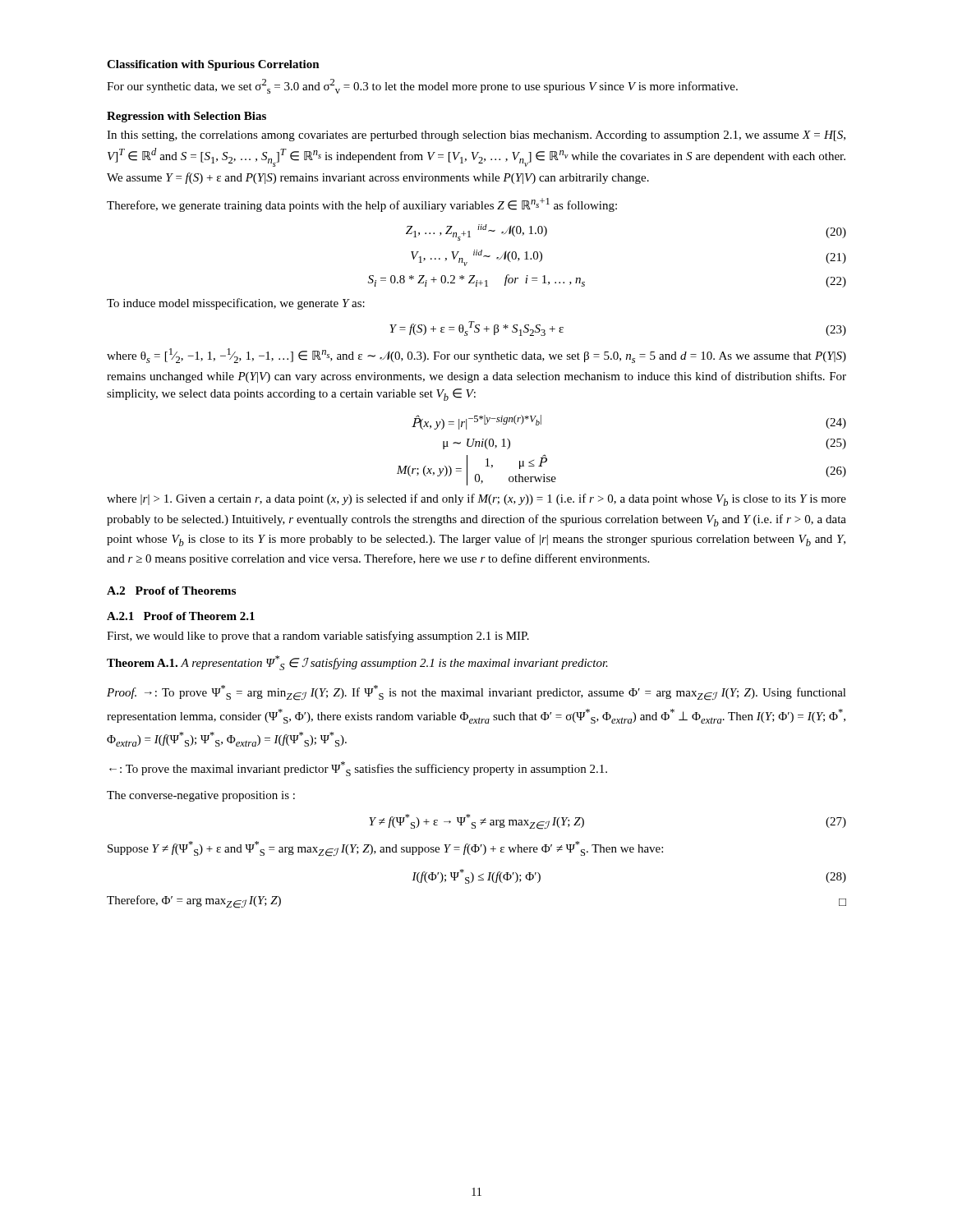Click the passage that begins "Therefore, we generate training data points with the"

point(362,204)
